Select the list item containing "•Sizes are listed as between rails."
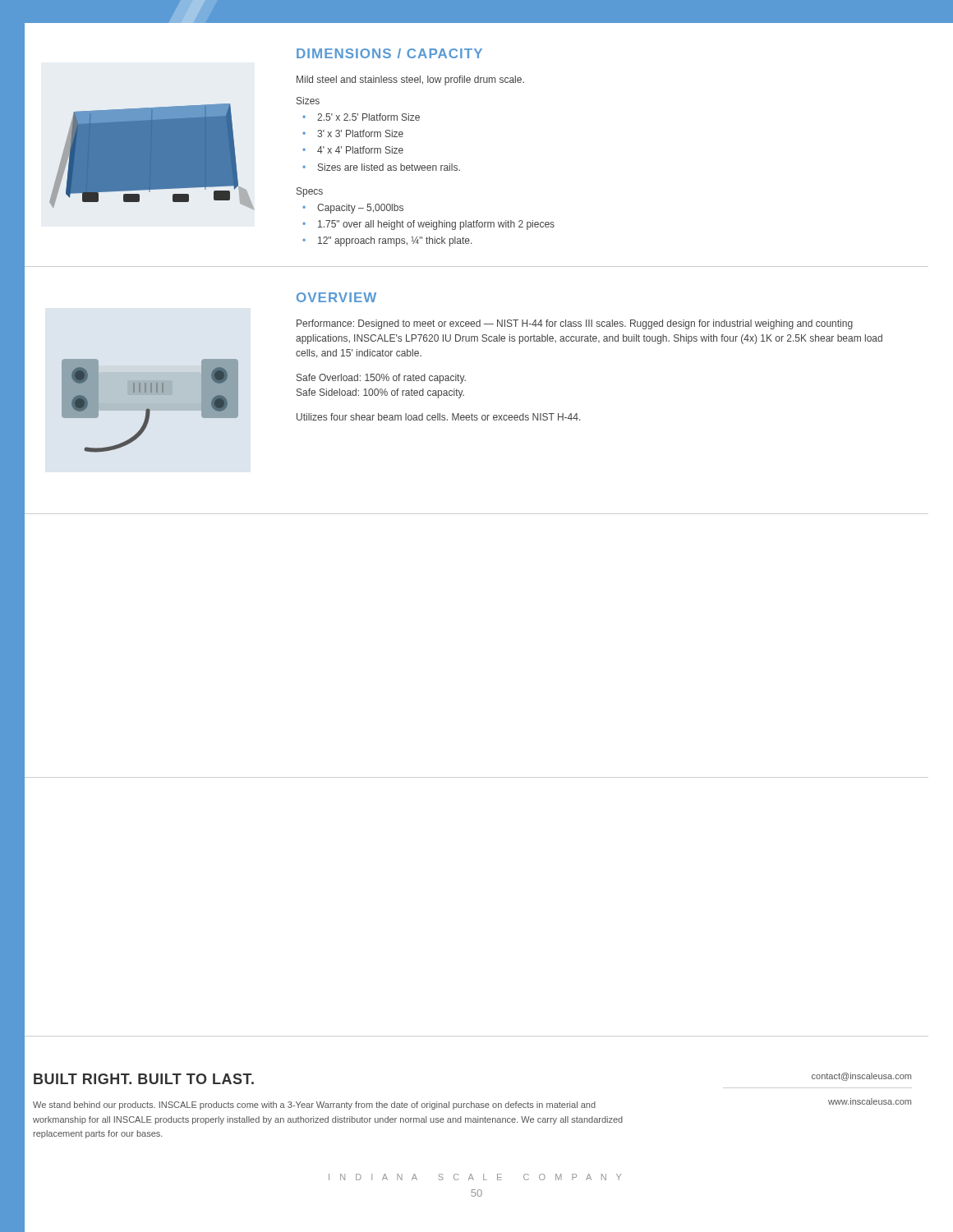The height and width of the screenshot is (1232, 953). [x=381, y=168]
